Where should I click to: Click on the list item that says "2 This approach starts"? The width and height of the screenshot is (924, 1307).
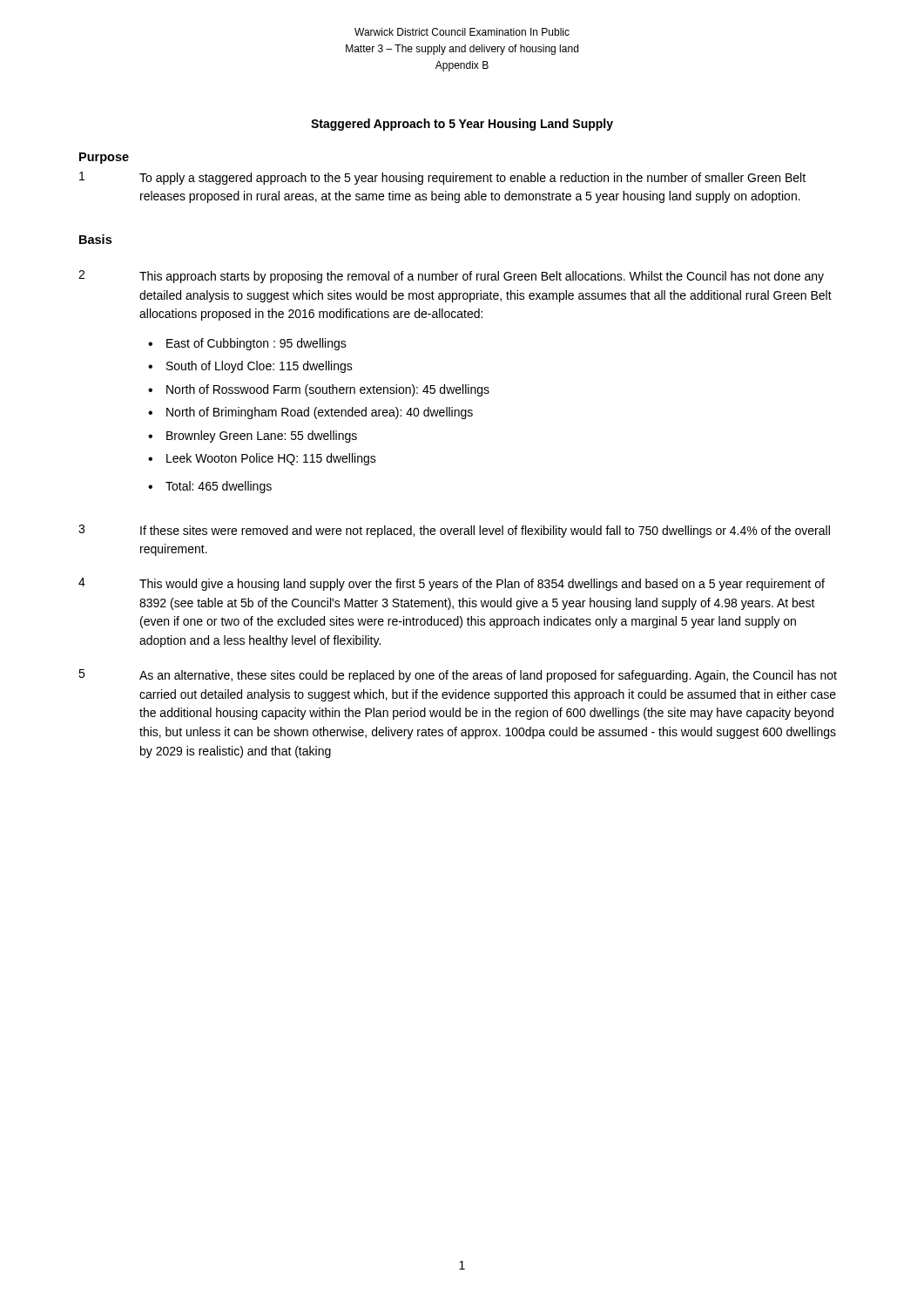tap(462, 387)
